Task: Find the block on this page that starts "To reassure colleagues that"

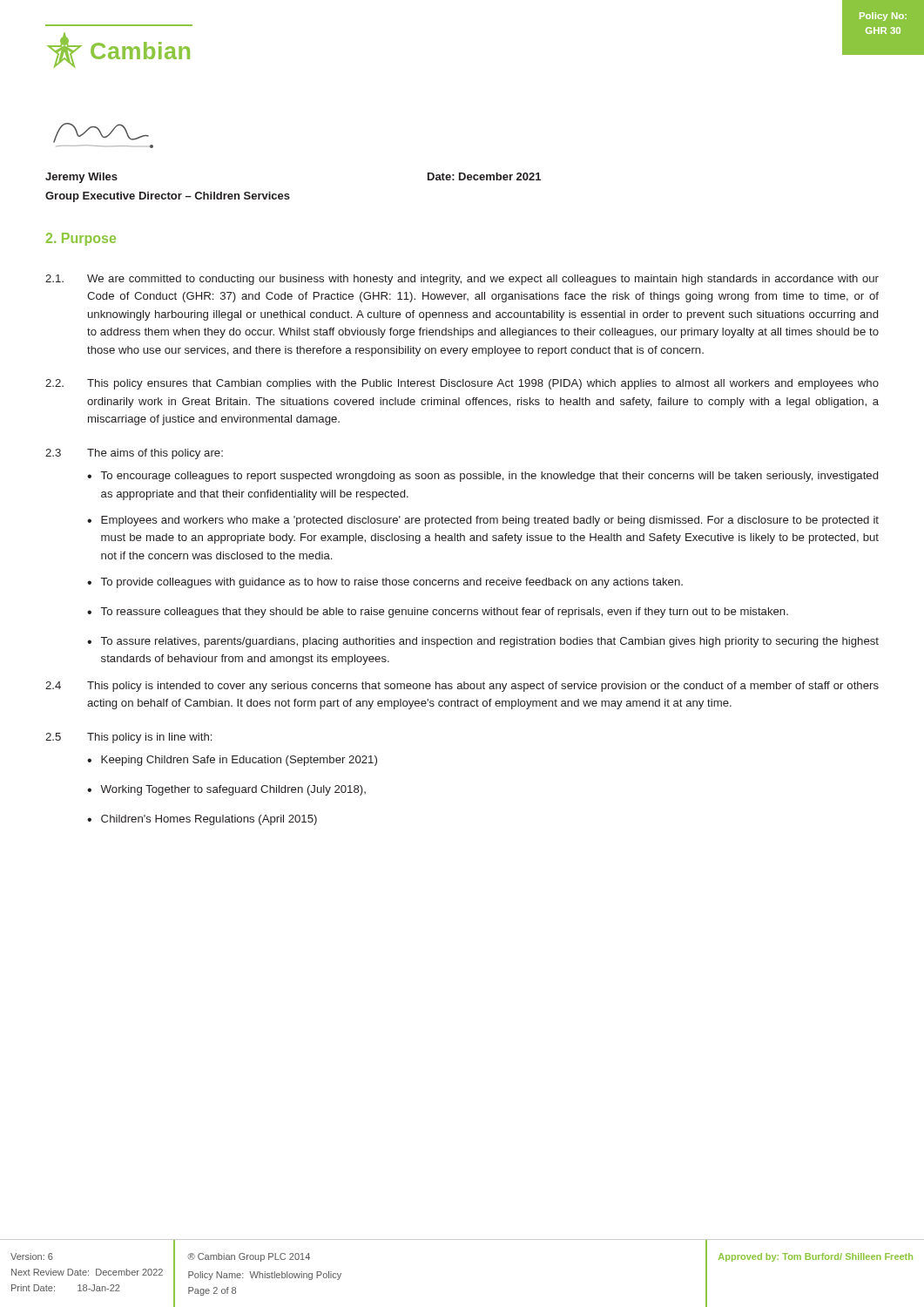Action: click(x=445, y=612)
